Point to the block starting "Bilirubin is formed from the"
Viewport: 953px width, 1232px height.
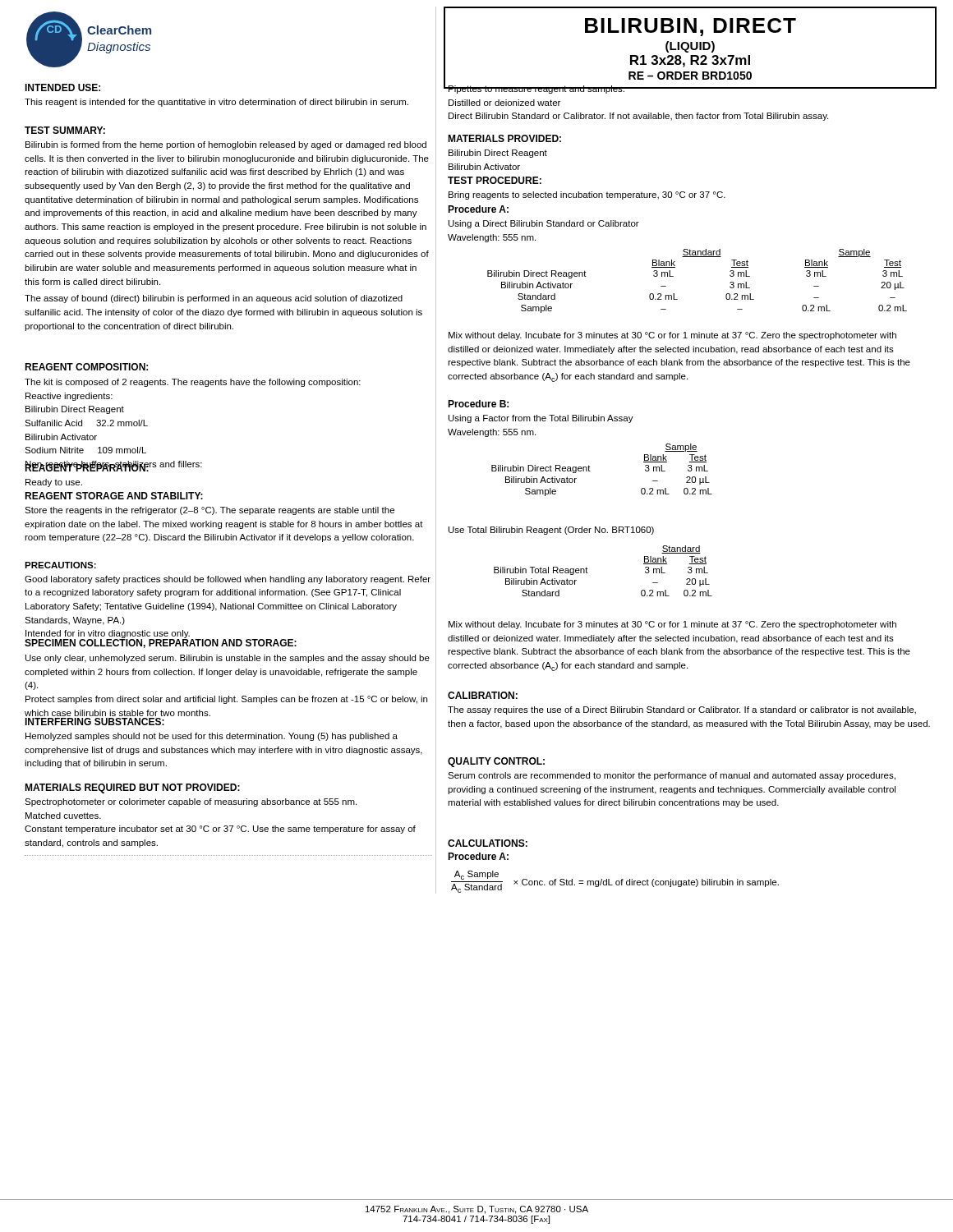[x=228, y=235]
